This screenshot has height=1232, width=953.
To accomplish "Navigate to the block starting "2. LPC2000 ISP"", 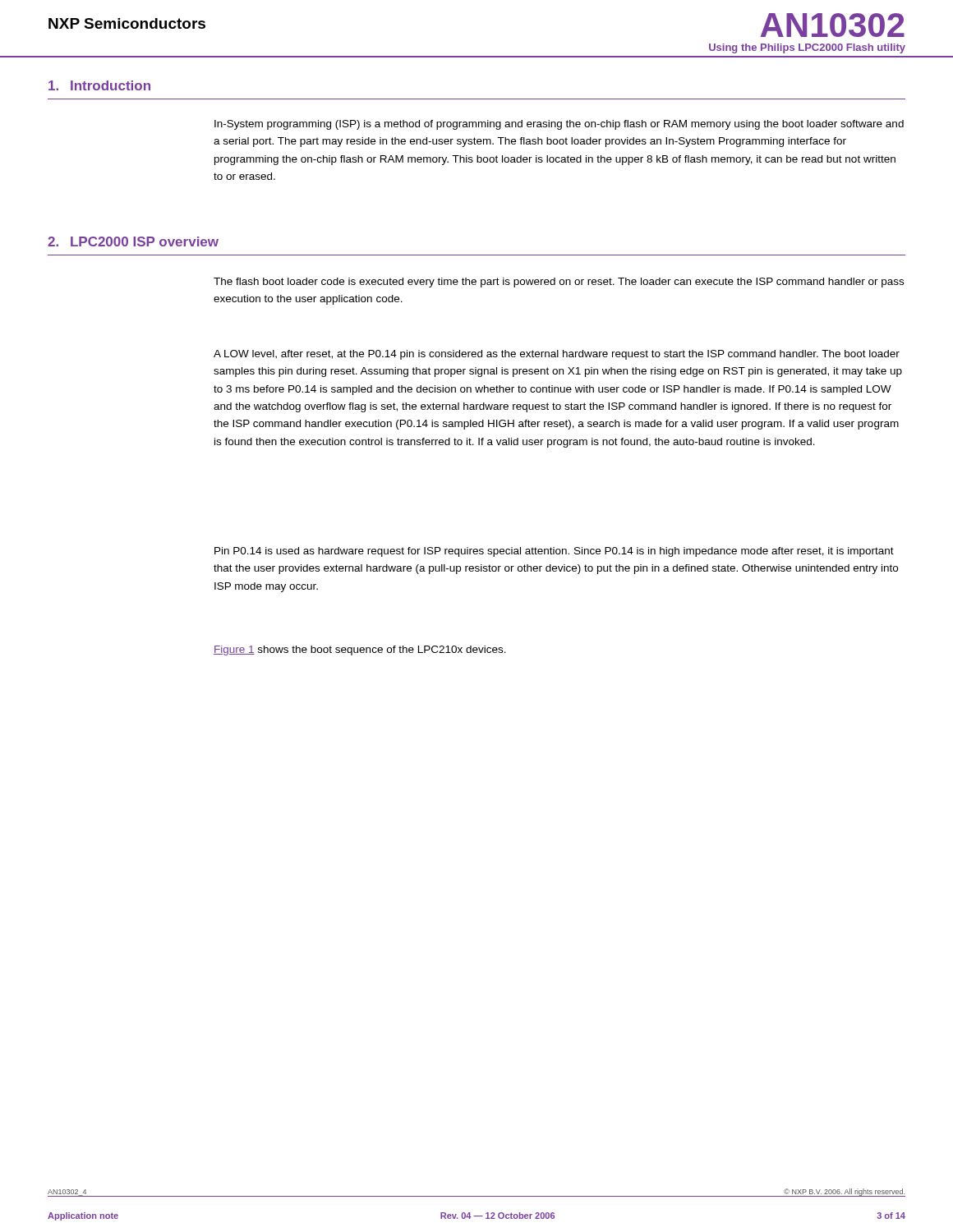I will [x=133, y=242].
